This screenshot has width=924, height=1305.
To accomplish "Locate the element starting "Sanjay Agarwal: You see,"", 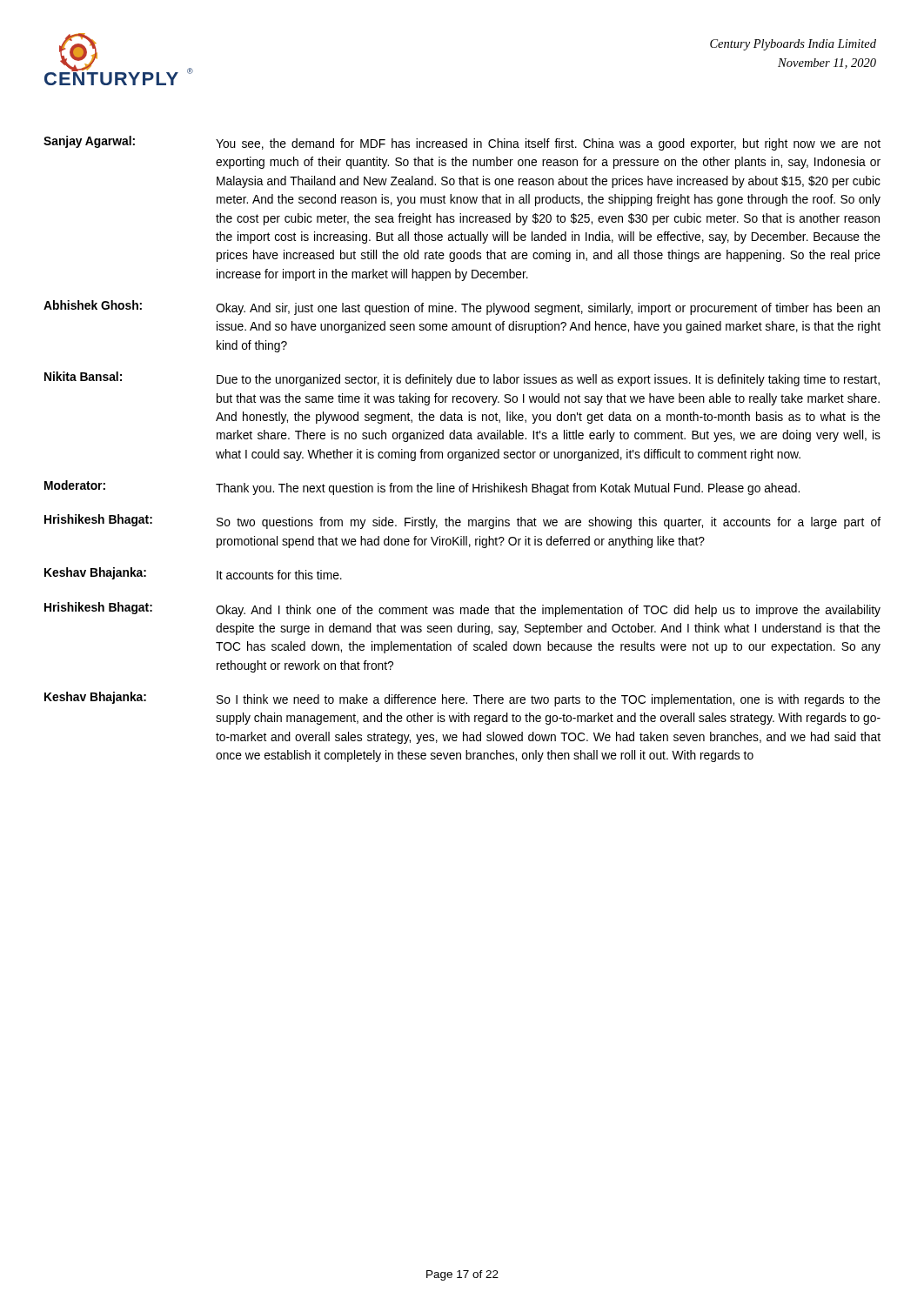I will coord(462,209).
